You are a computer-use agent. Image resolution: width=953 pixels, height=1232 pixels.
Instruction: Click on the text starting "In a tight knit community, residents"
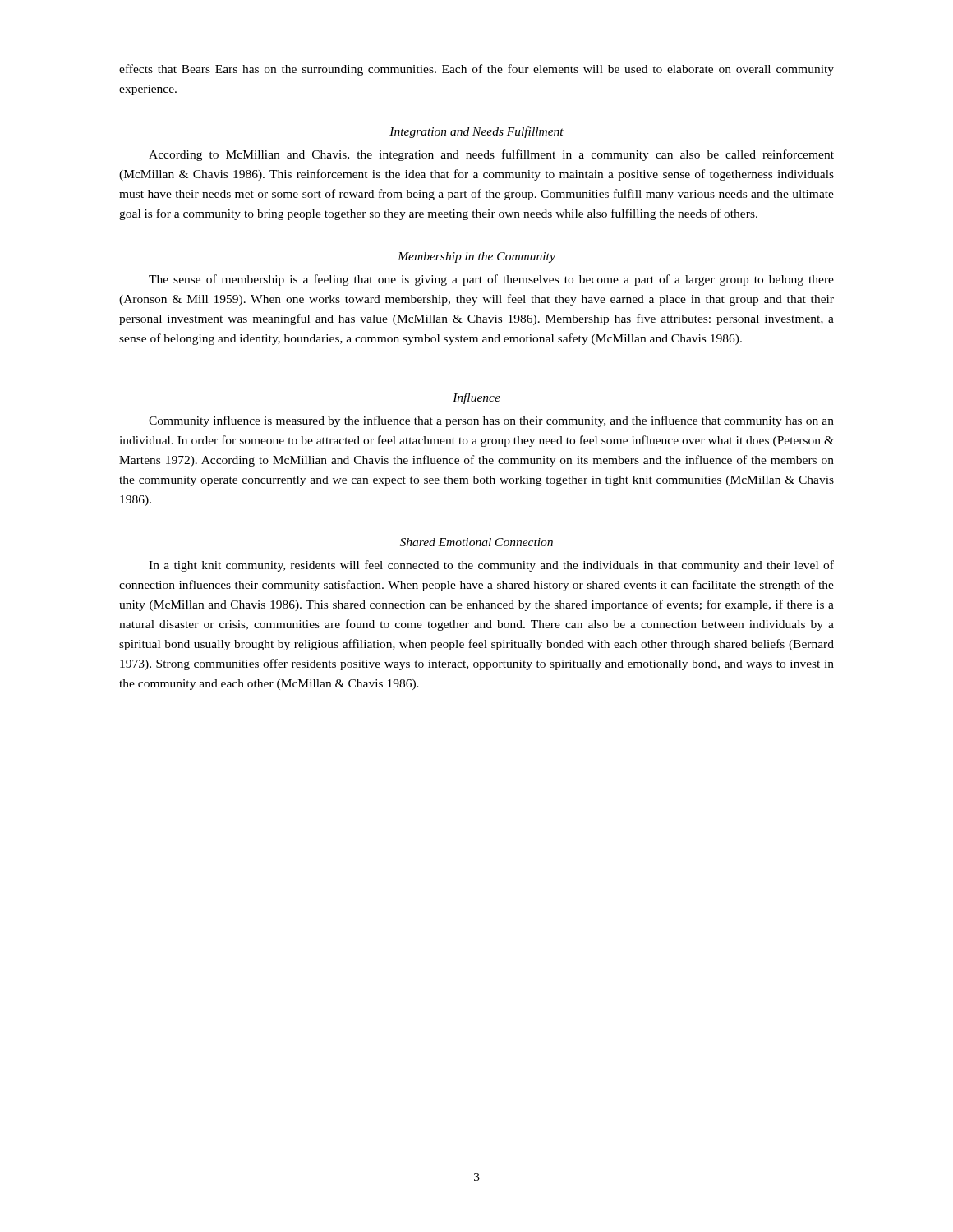476,624
